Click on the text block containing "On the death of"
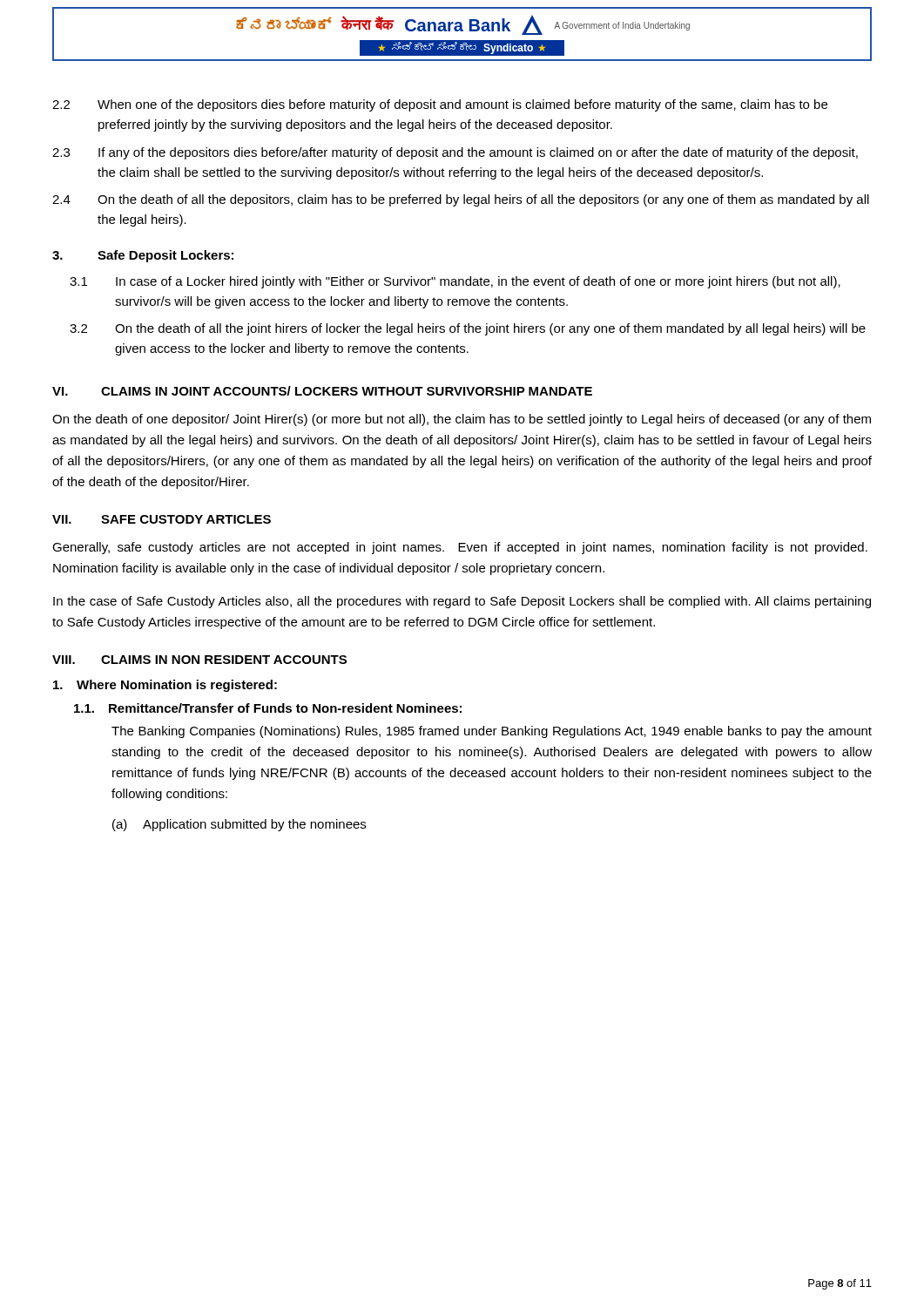The height and width of the screenshot is (1307, 924). point(462,450)
